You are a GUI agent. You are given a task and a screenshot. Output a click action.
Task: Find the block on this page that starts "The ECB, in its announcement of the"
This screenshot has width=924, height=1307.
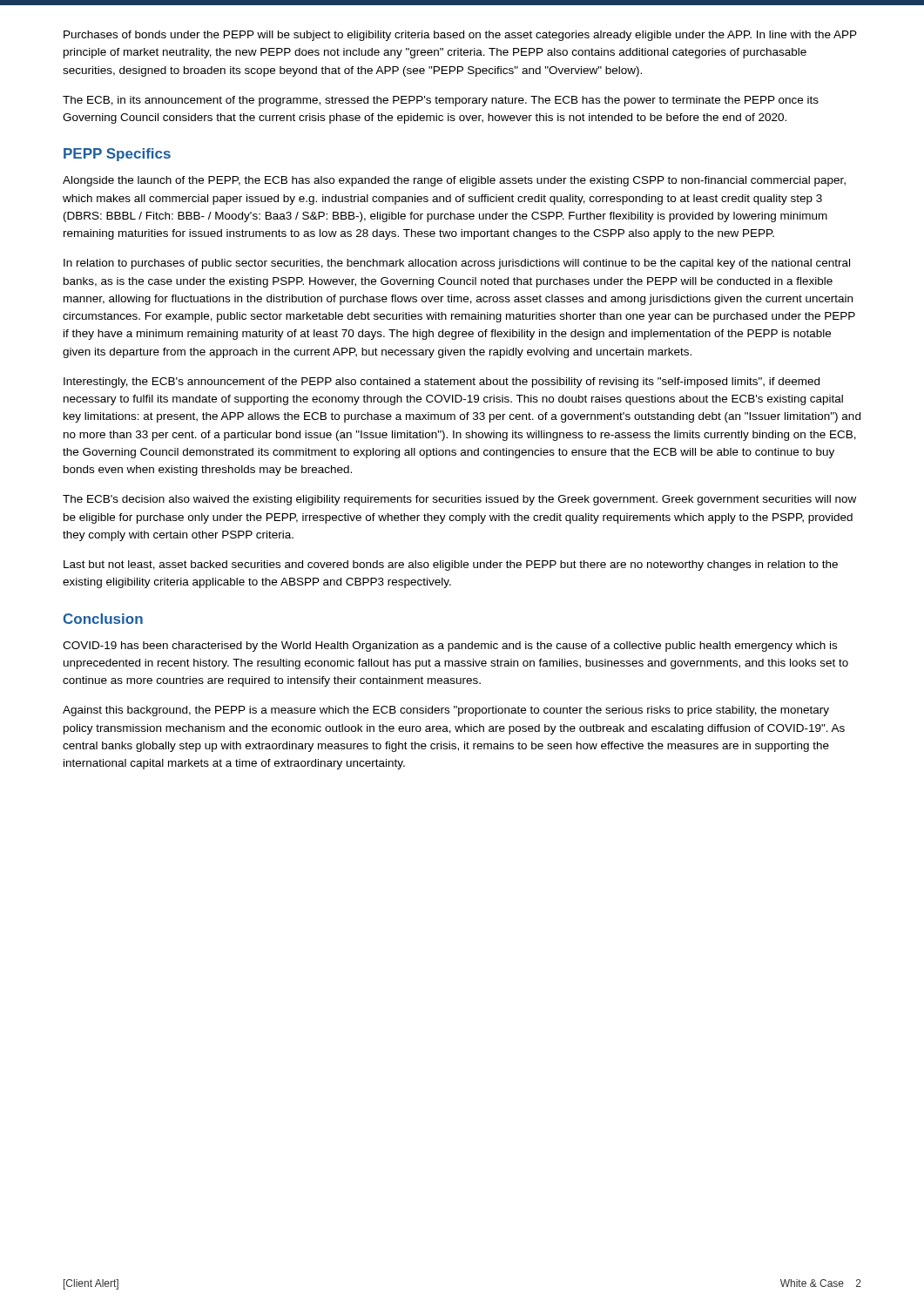462,109
